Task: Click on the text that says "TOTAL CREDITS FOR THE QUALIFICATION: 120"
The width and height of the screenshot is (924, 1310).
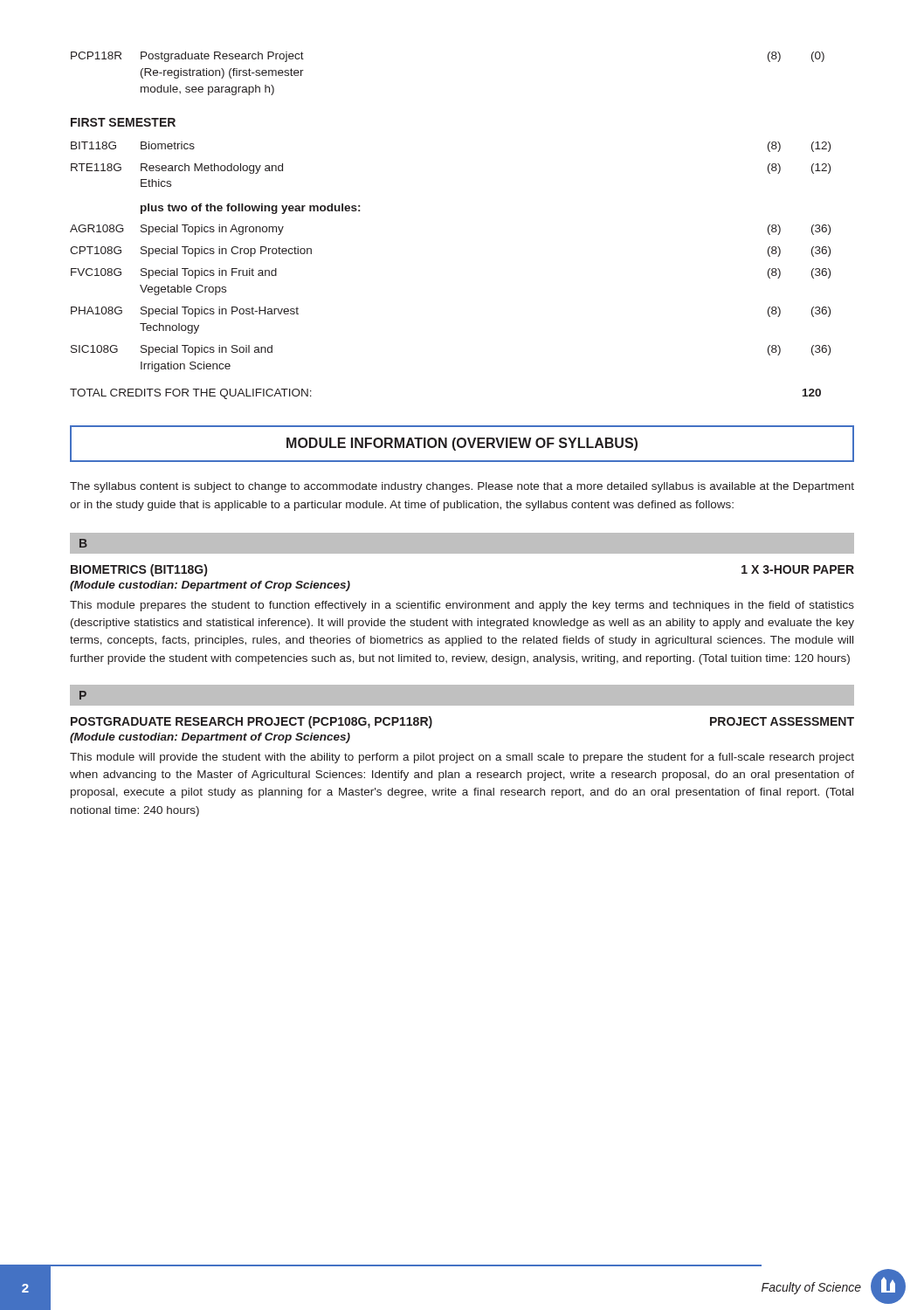Action: [185, 393]
